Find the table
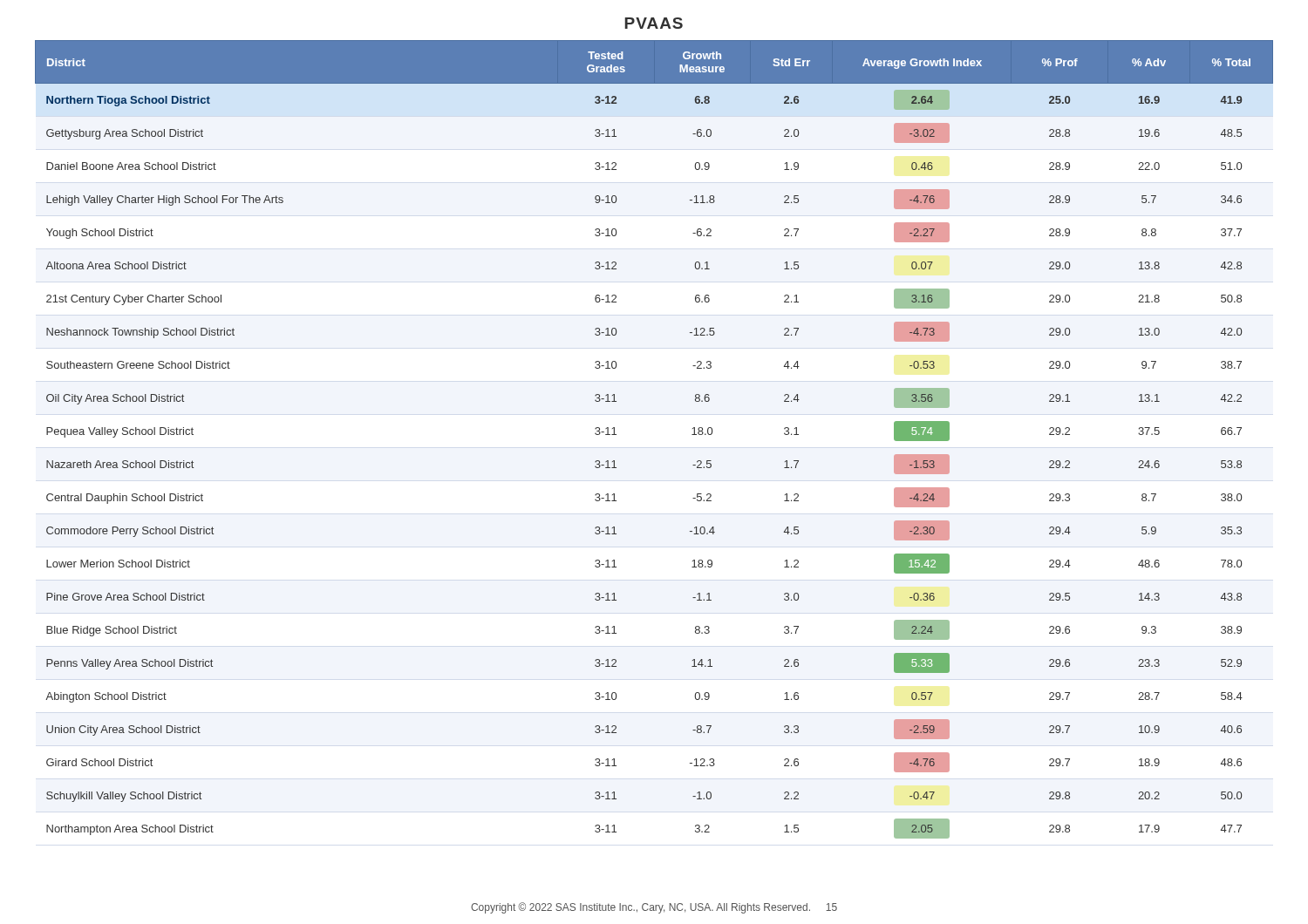Screen dimensions: 924x1308 (654, 443)
